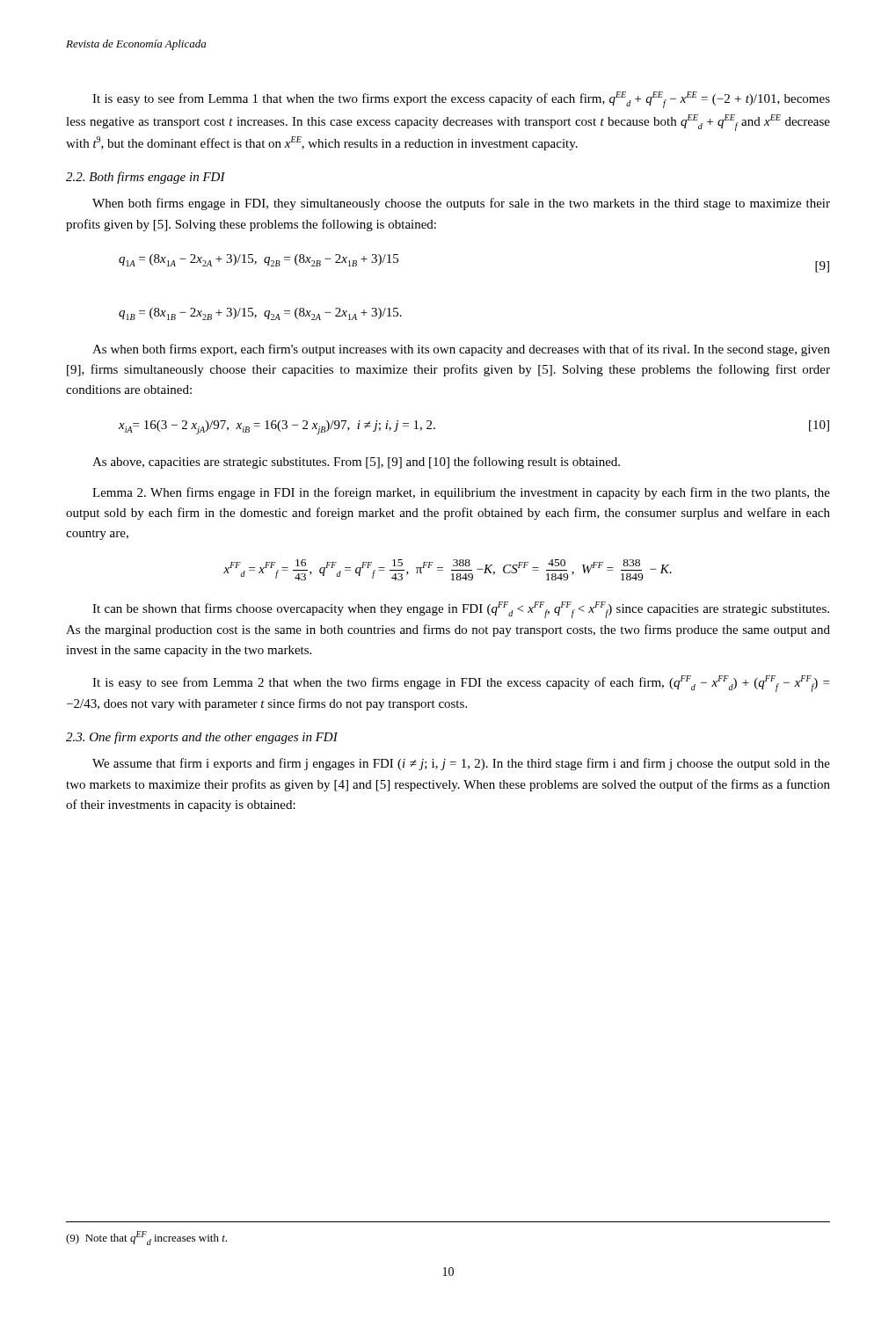The width and height of the screenshot is (896, 1319).
Task: Find the block on this page that starts "We assume that firm i exports and"
Action: pos(448,784)
